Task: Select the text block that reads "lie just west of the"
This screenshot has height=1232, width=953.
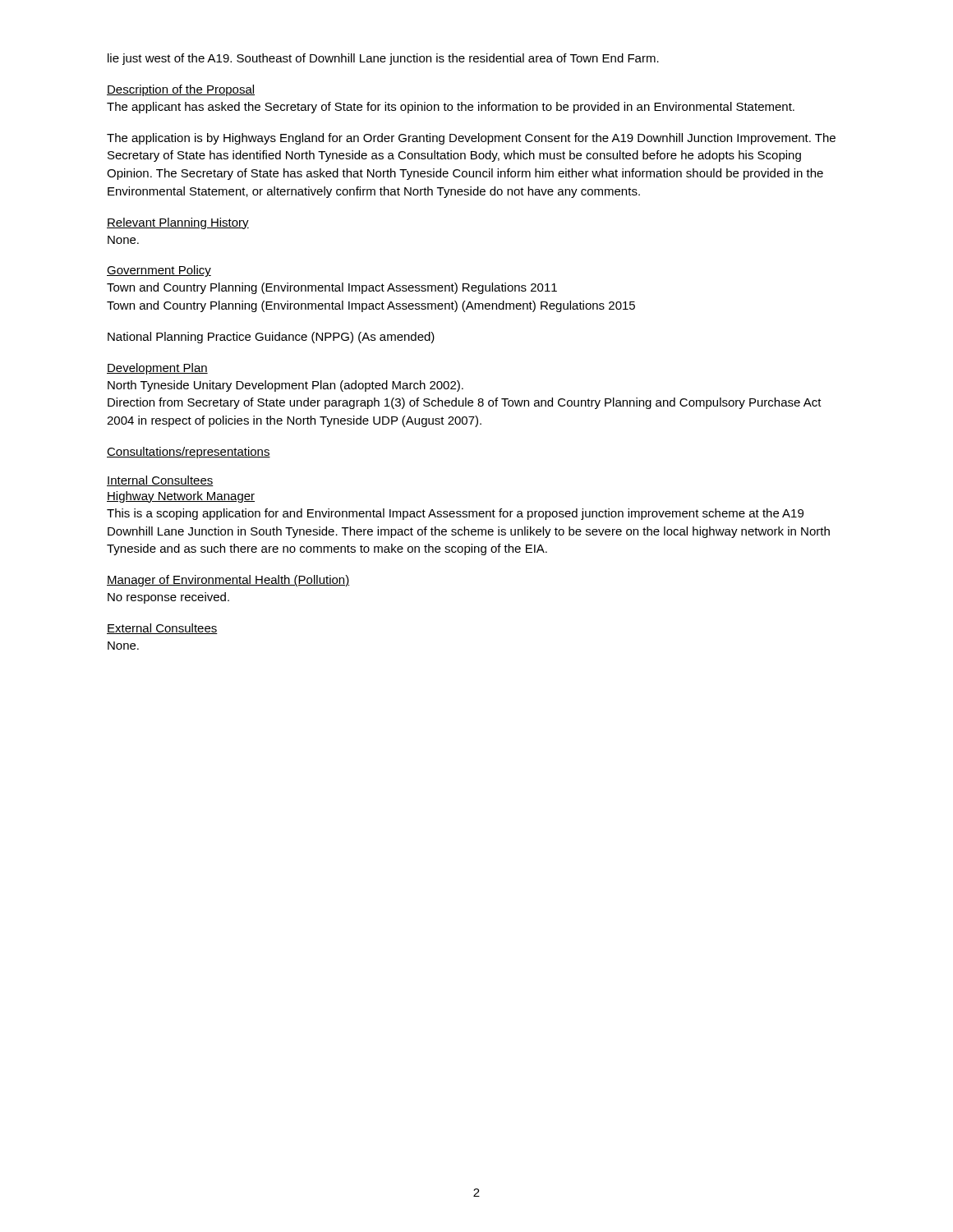Action: 476,58
